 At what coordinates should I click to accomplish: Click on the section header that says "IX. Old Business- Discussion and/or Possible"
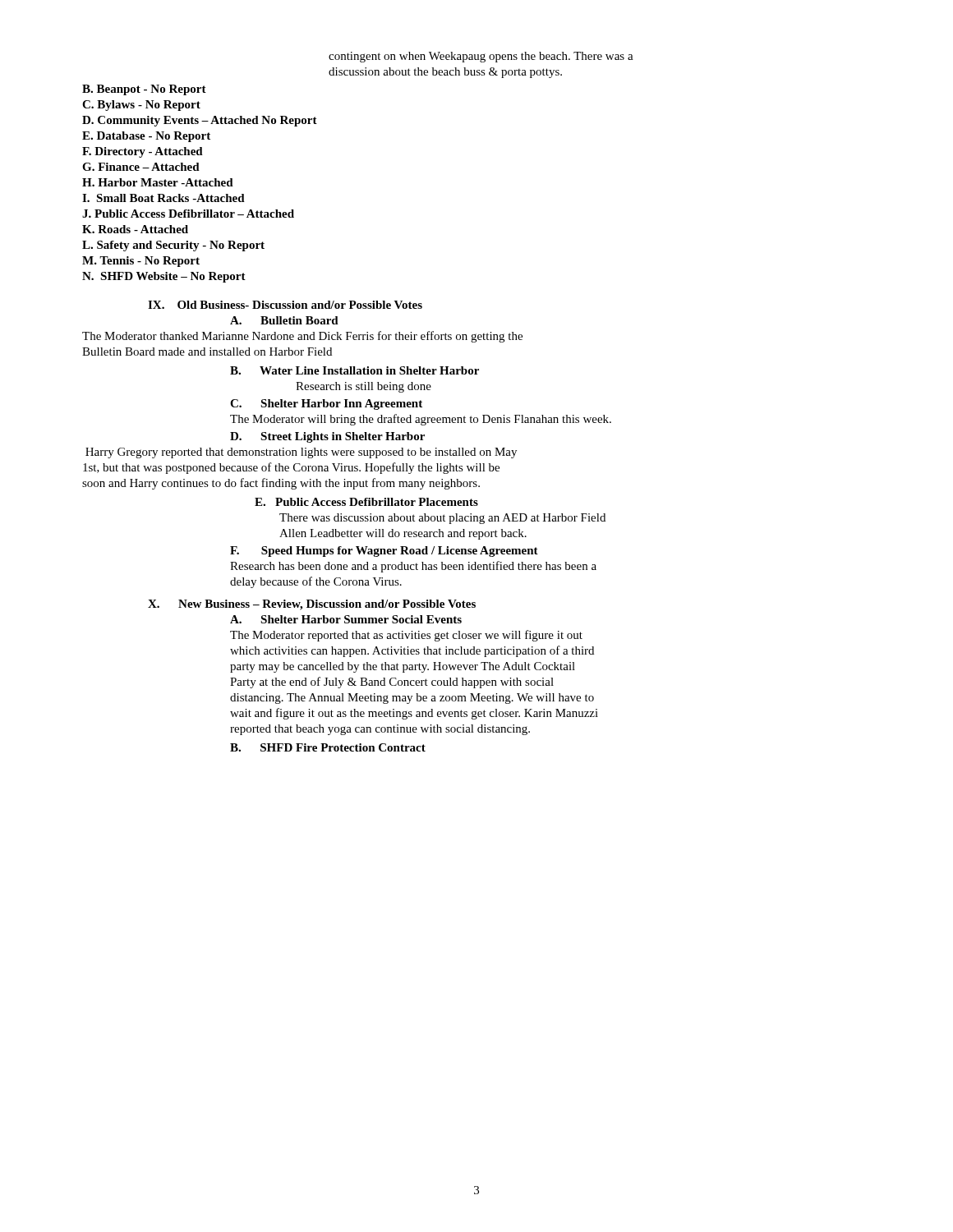pos(285,305)
